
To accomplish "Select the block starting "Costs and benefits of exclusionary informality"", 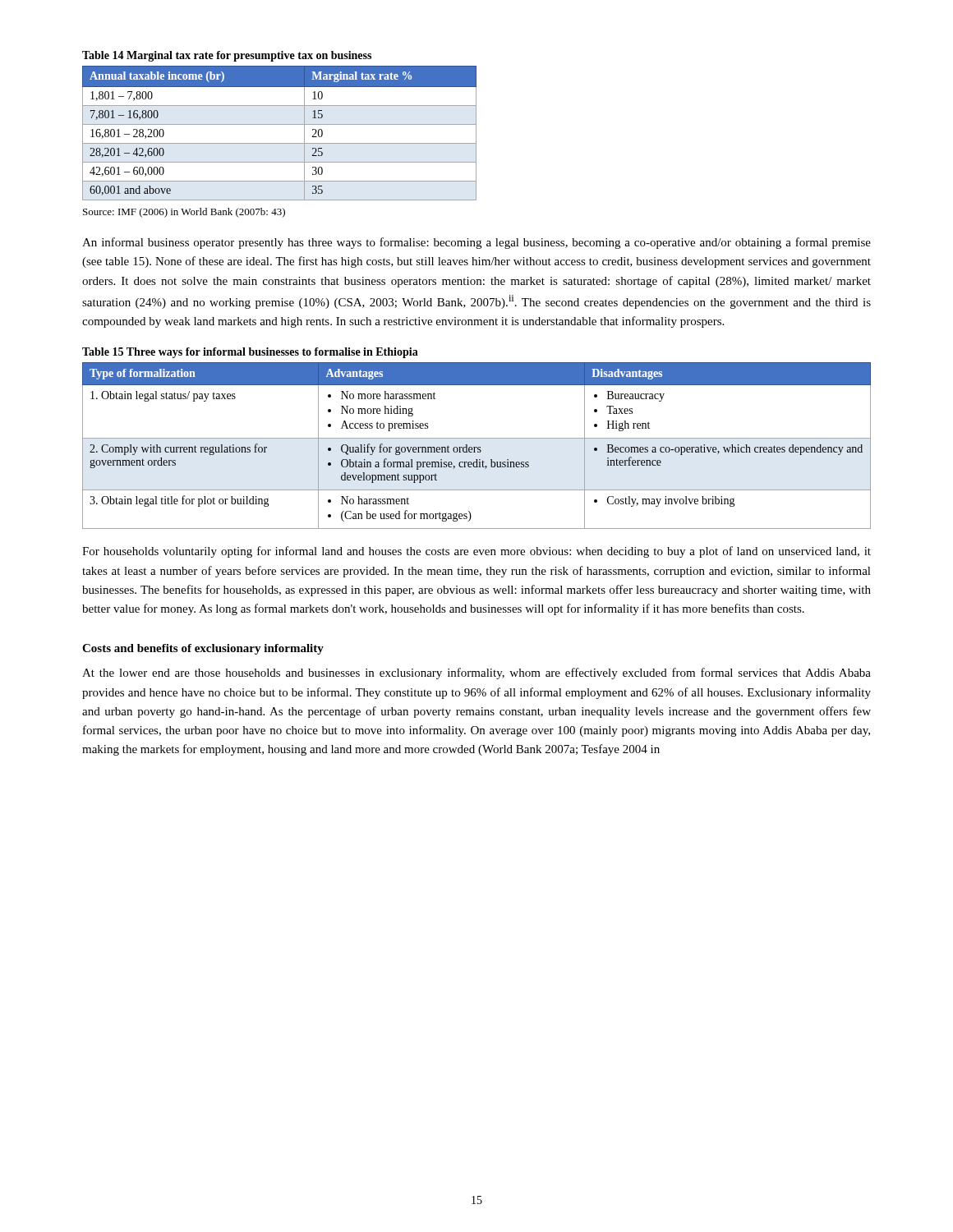I will pos(203,648).
